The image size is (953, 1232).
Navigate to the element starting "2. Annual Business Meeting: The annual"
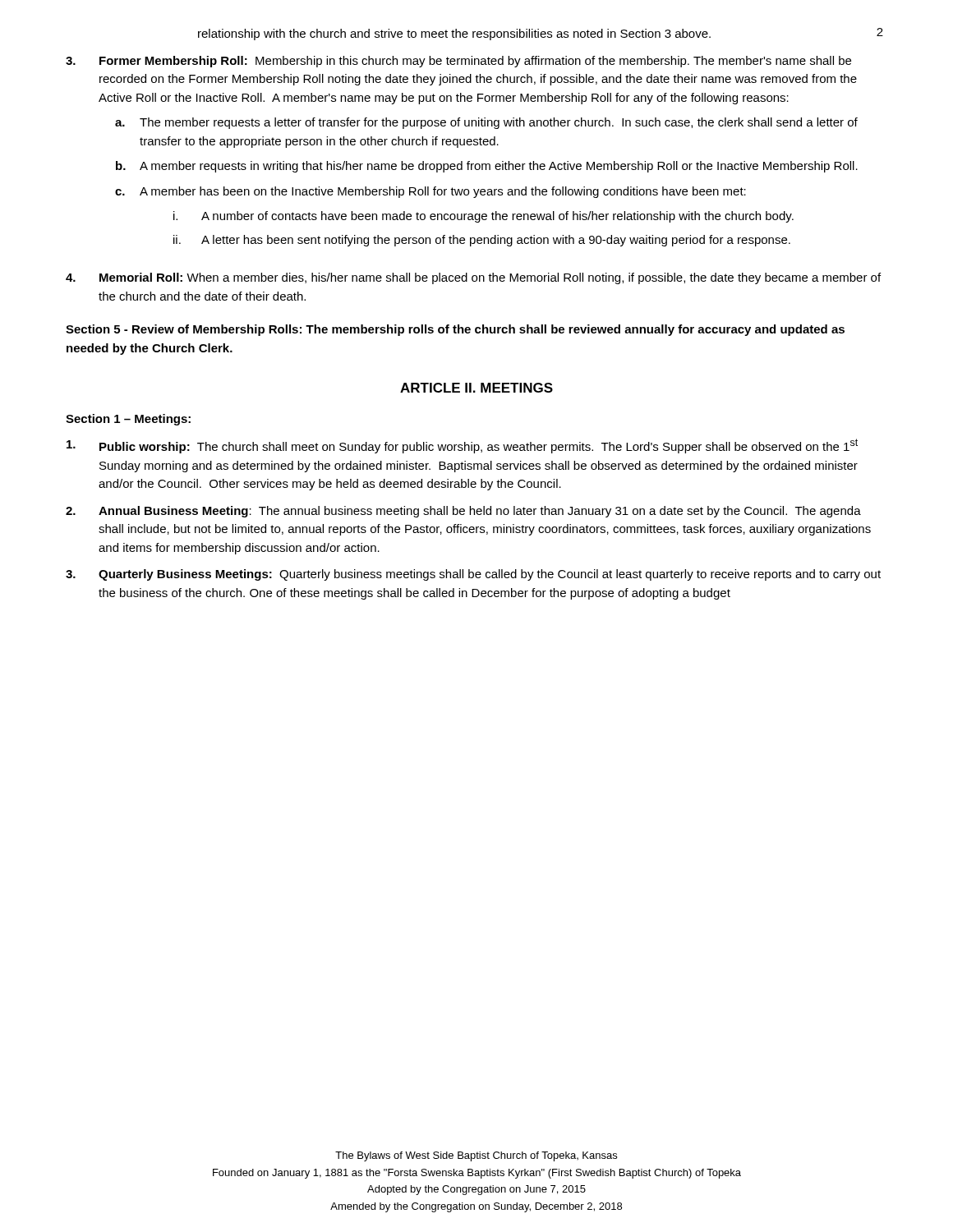(x=476, y=529)
